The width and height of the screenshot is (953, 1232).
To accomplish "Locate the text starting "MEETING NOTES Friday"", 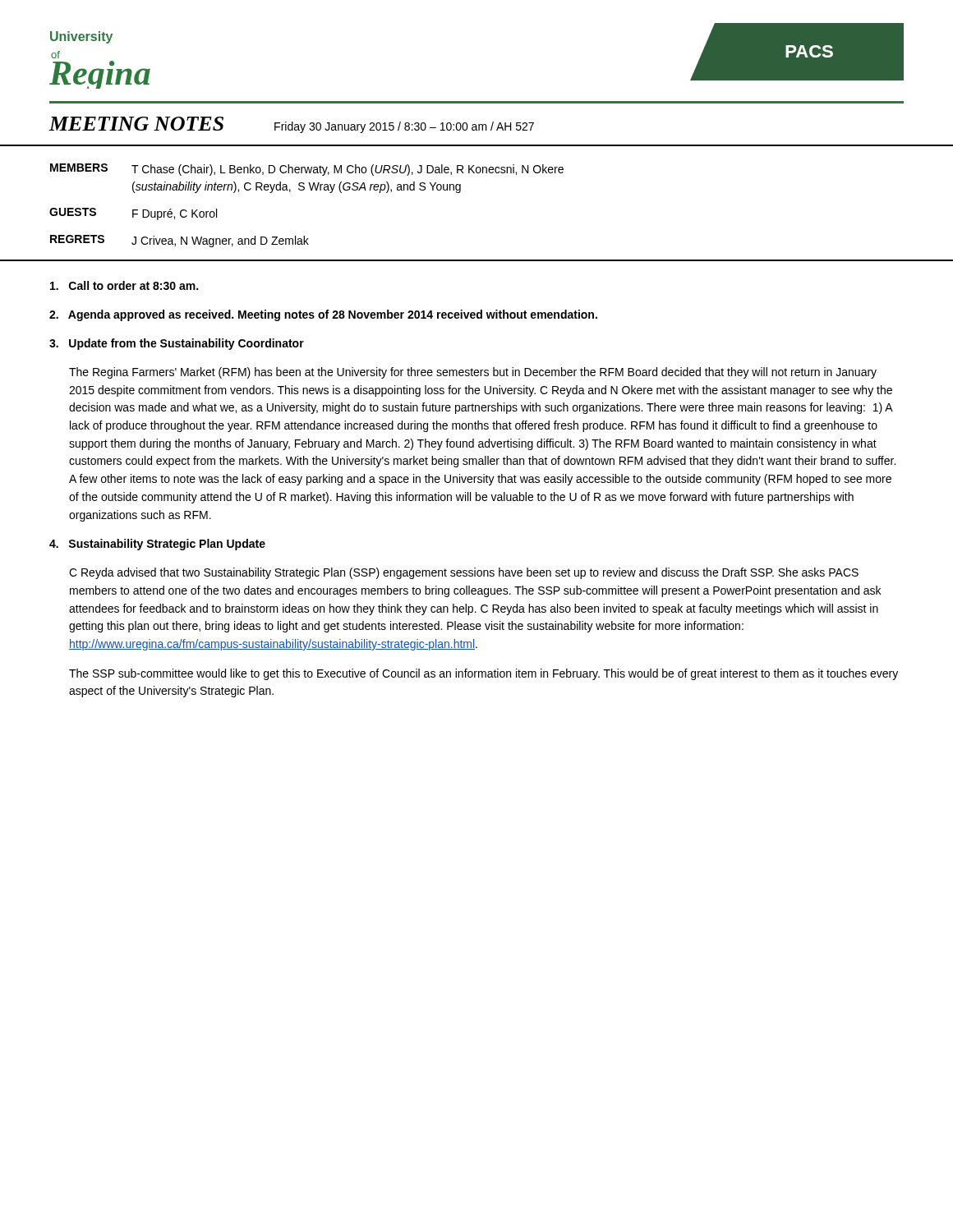I will [x=292, y=124].
